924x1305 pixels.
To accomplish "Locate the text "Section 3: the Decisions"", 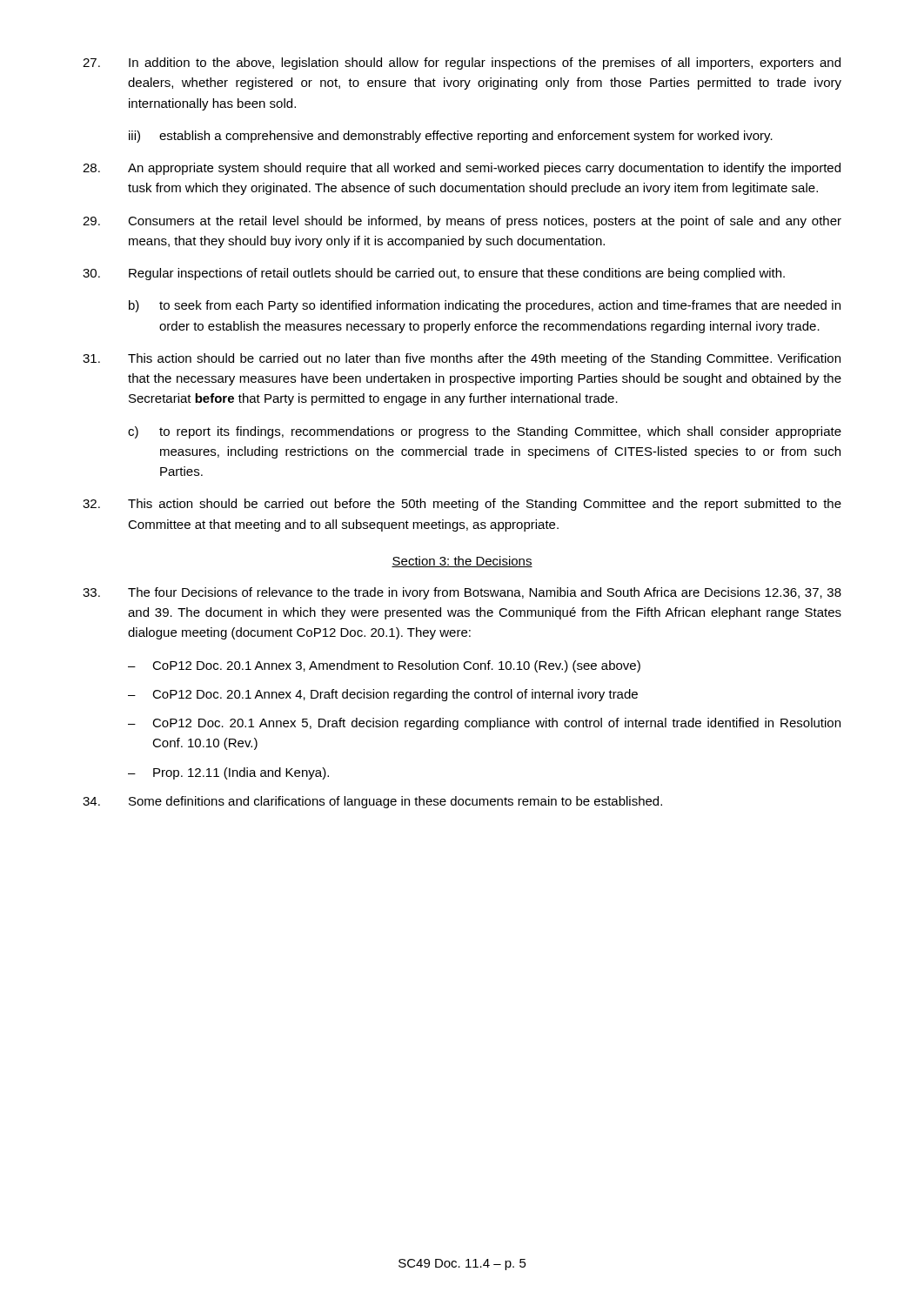I will tap(462, 560).
